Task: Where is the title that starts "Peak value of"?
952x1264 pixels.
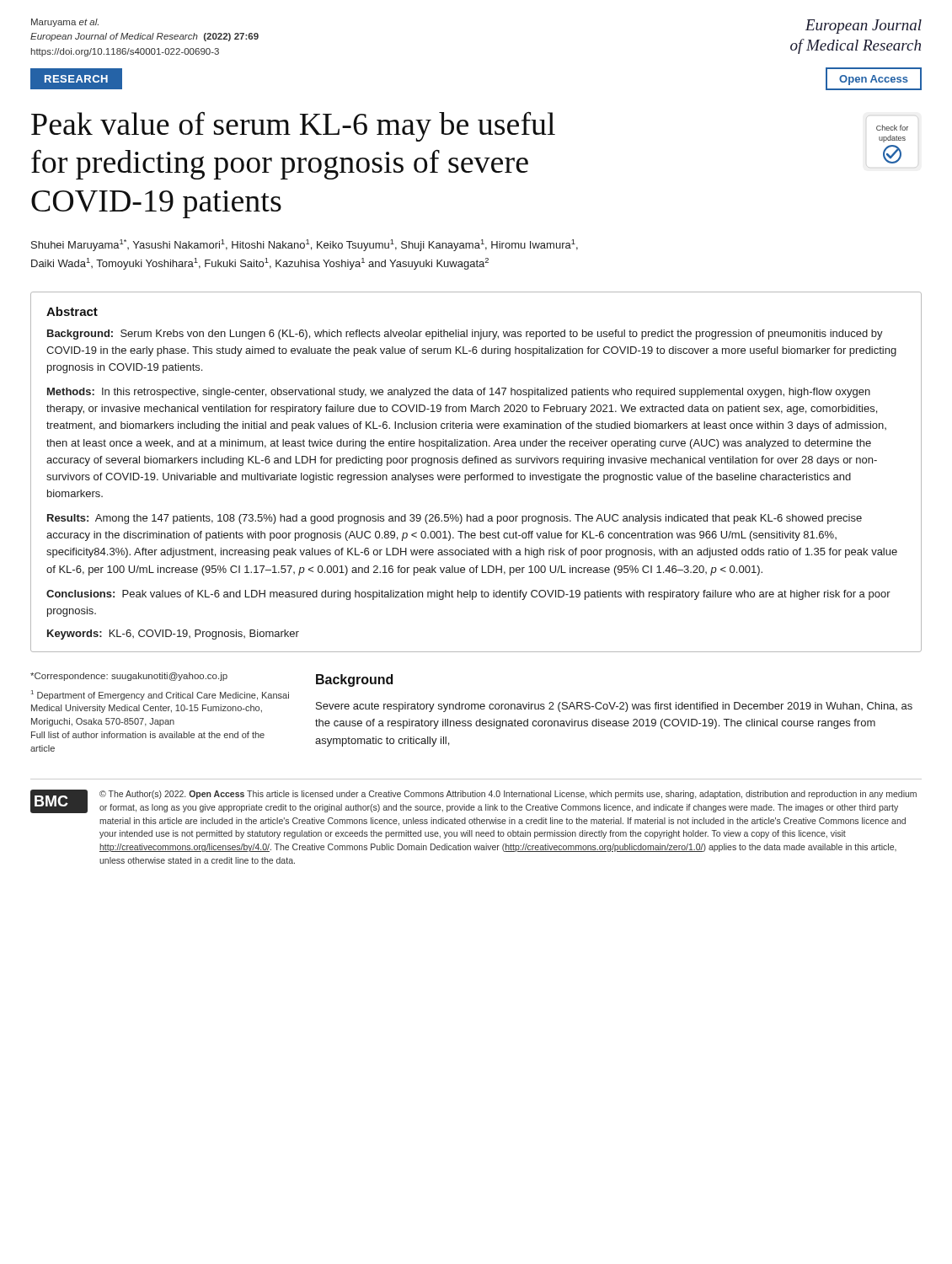Action: click(293, 162)
